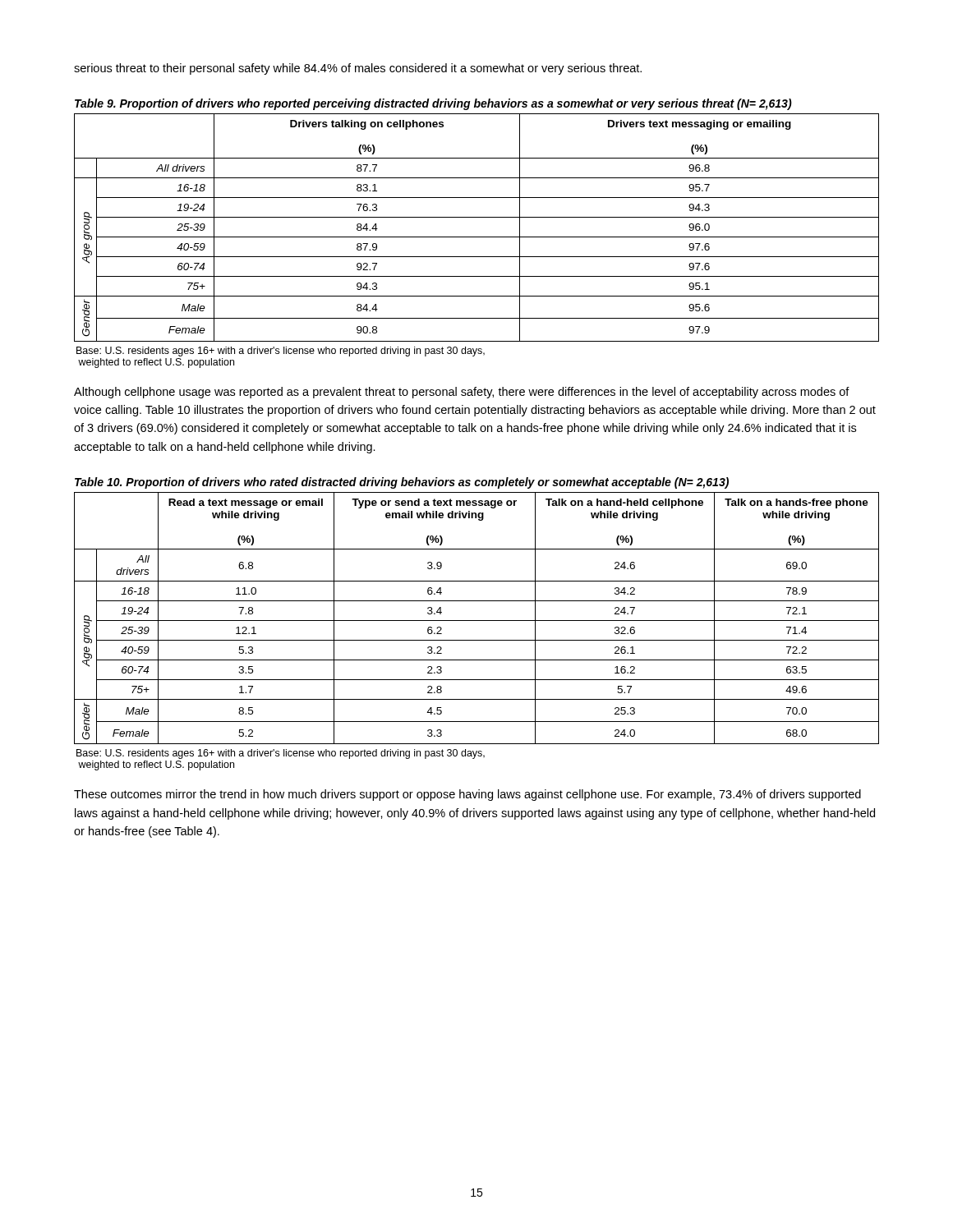The height and width of the screenshot is (1232, 953).
Task: Find the table that mentions "Read a text message or"
Action: 476,618
